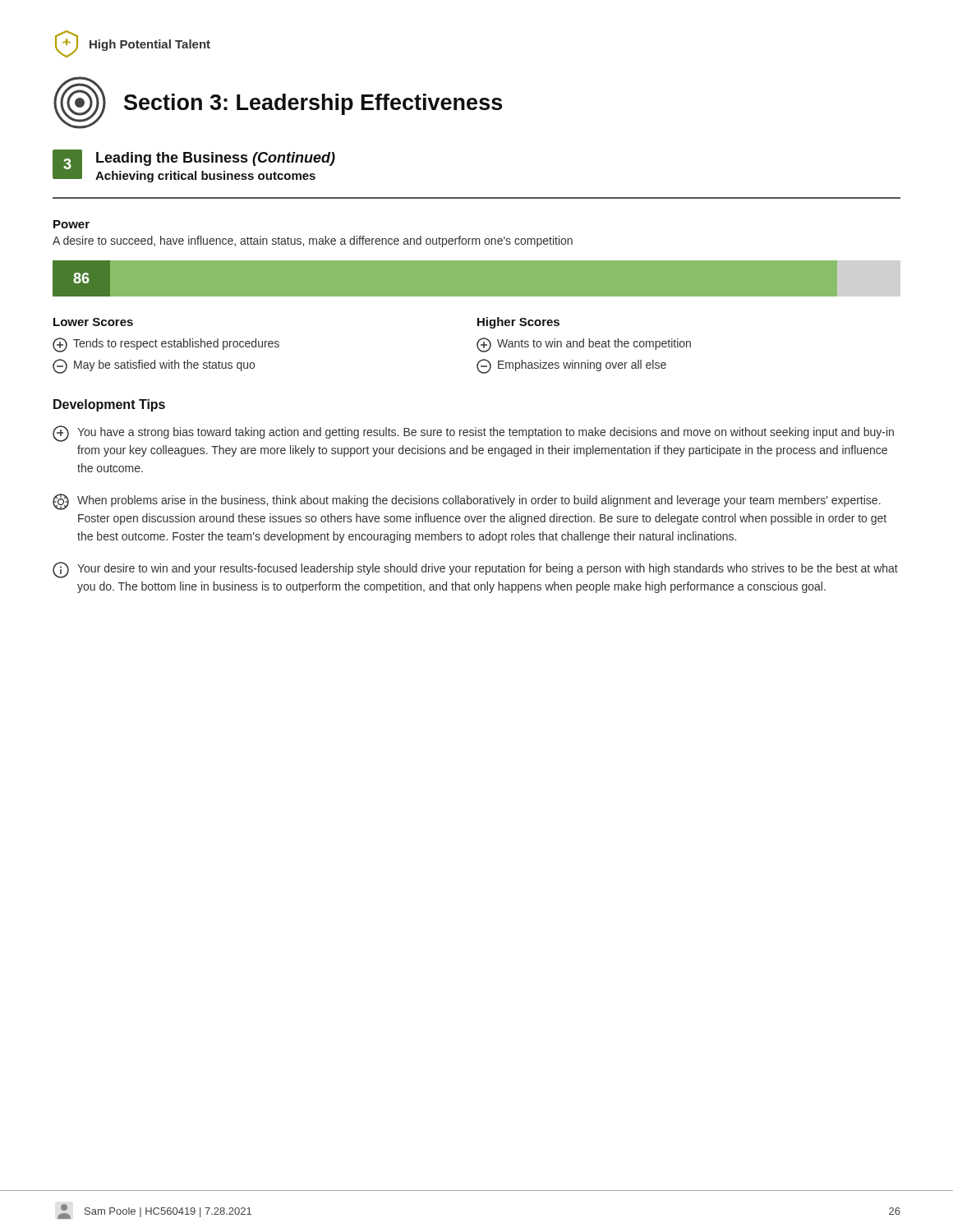Click the passage that begins "Your desire to win and your results-focused"
Viewport: 953px width, 1232px height.
click(476, 578)
